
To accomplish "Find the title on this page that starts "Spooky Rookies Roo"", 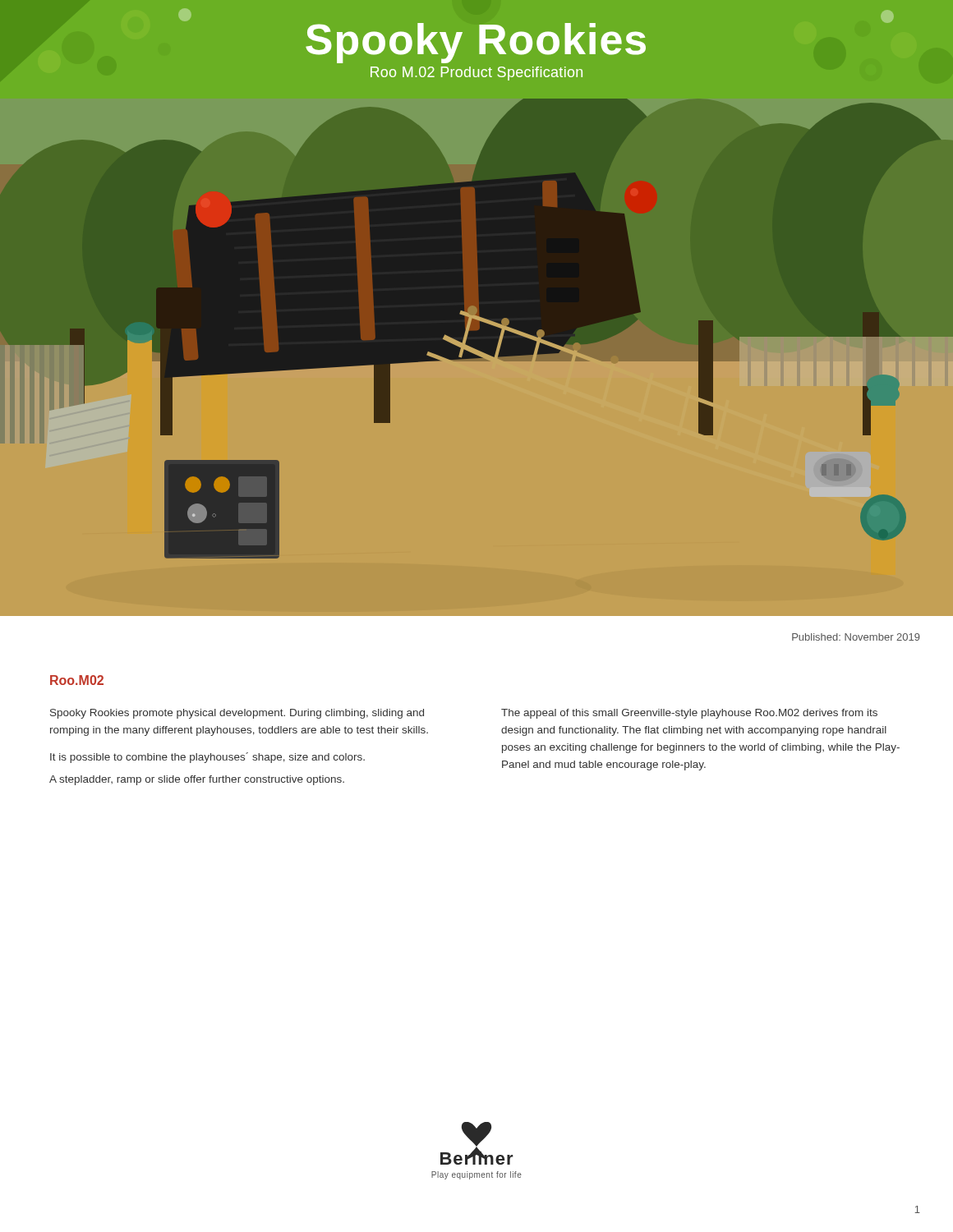I will [x=476, y=49].
